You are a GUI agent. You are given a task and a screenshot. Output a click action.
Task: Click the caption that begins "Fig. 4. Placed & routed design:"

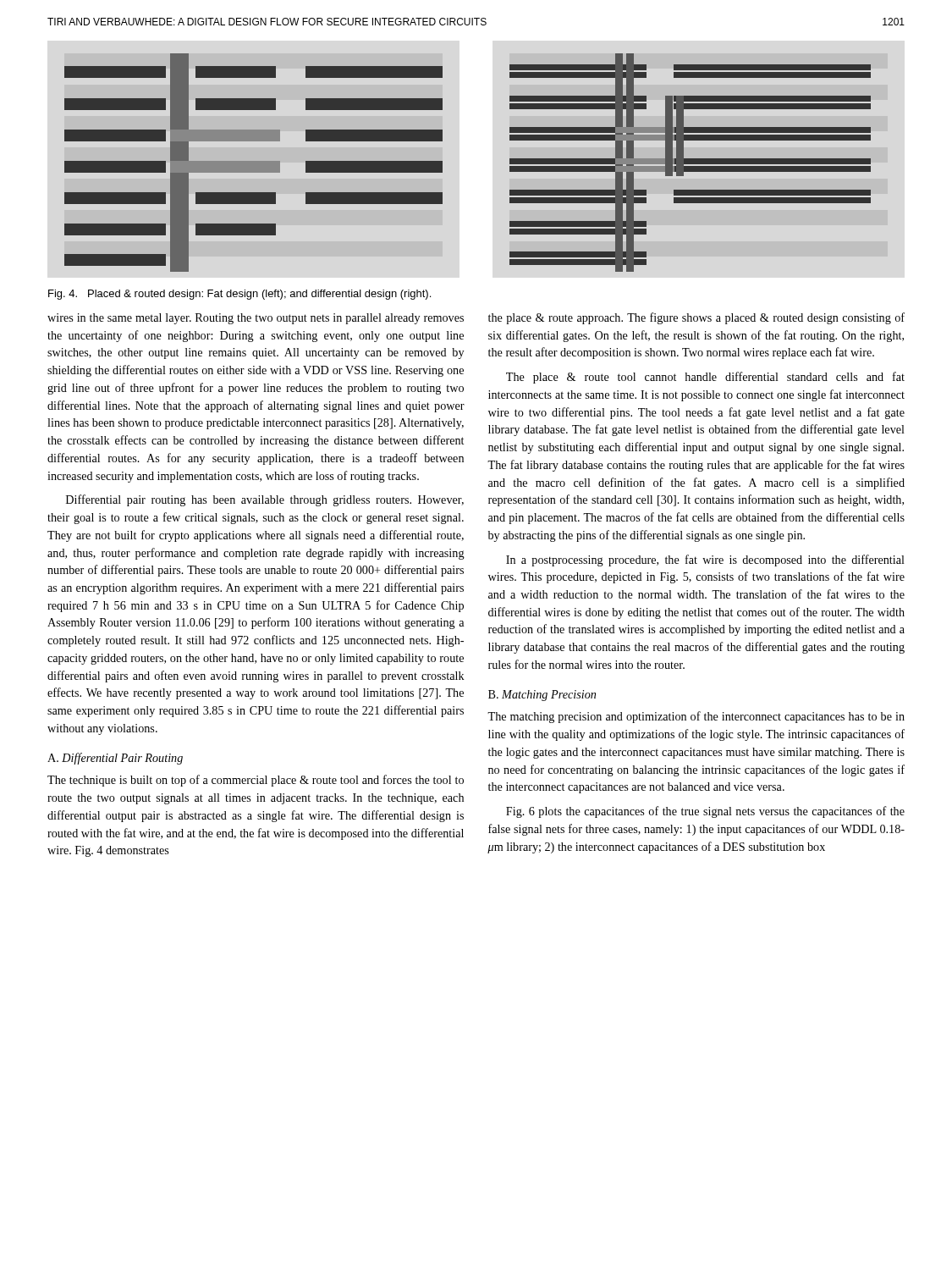[240, 293]
